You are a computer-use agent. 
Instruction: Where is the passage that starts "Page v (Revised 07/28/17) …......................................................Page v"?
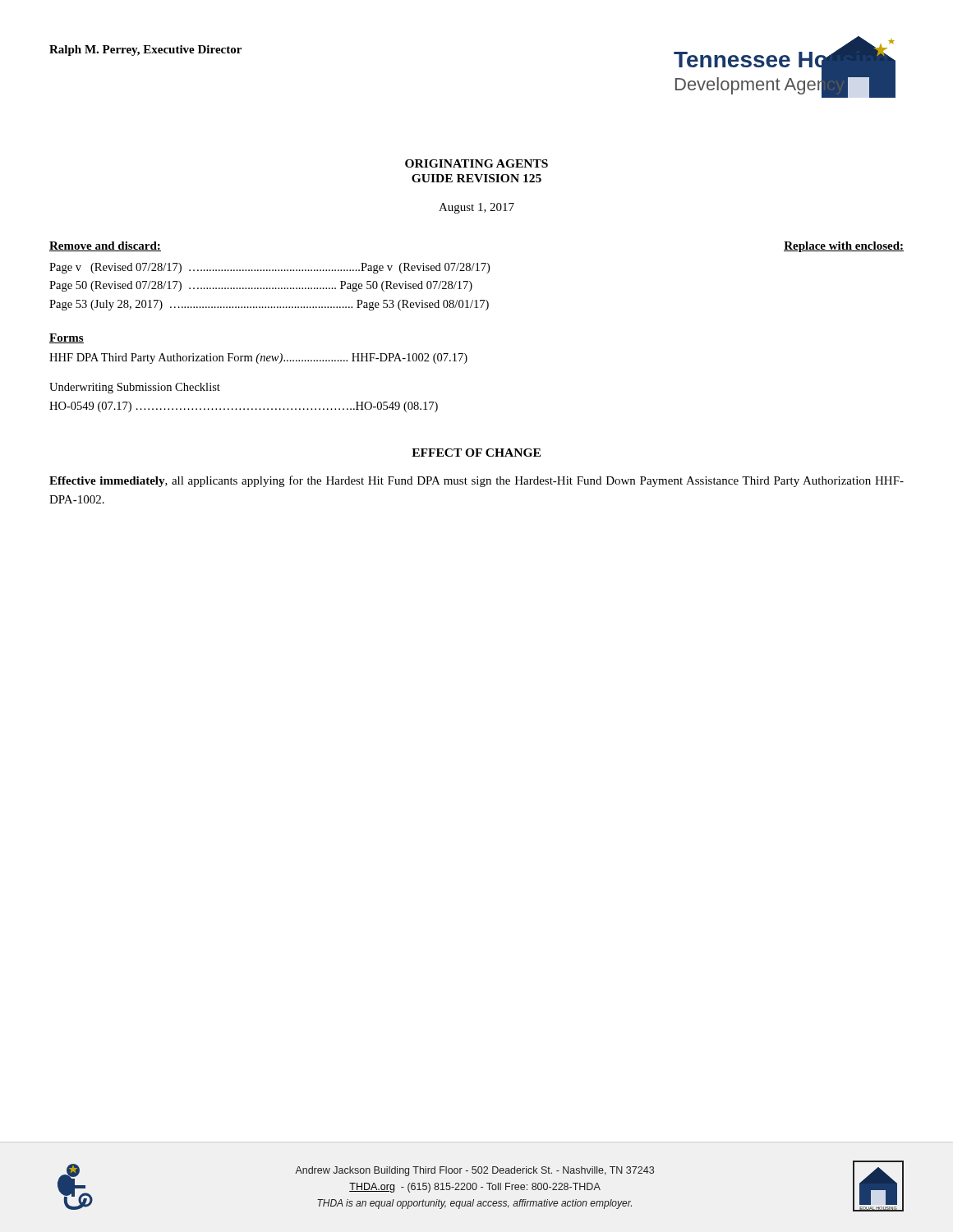click(x=270, y=267)
